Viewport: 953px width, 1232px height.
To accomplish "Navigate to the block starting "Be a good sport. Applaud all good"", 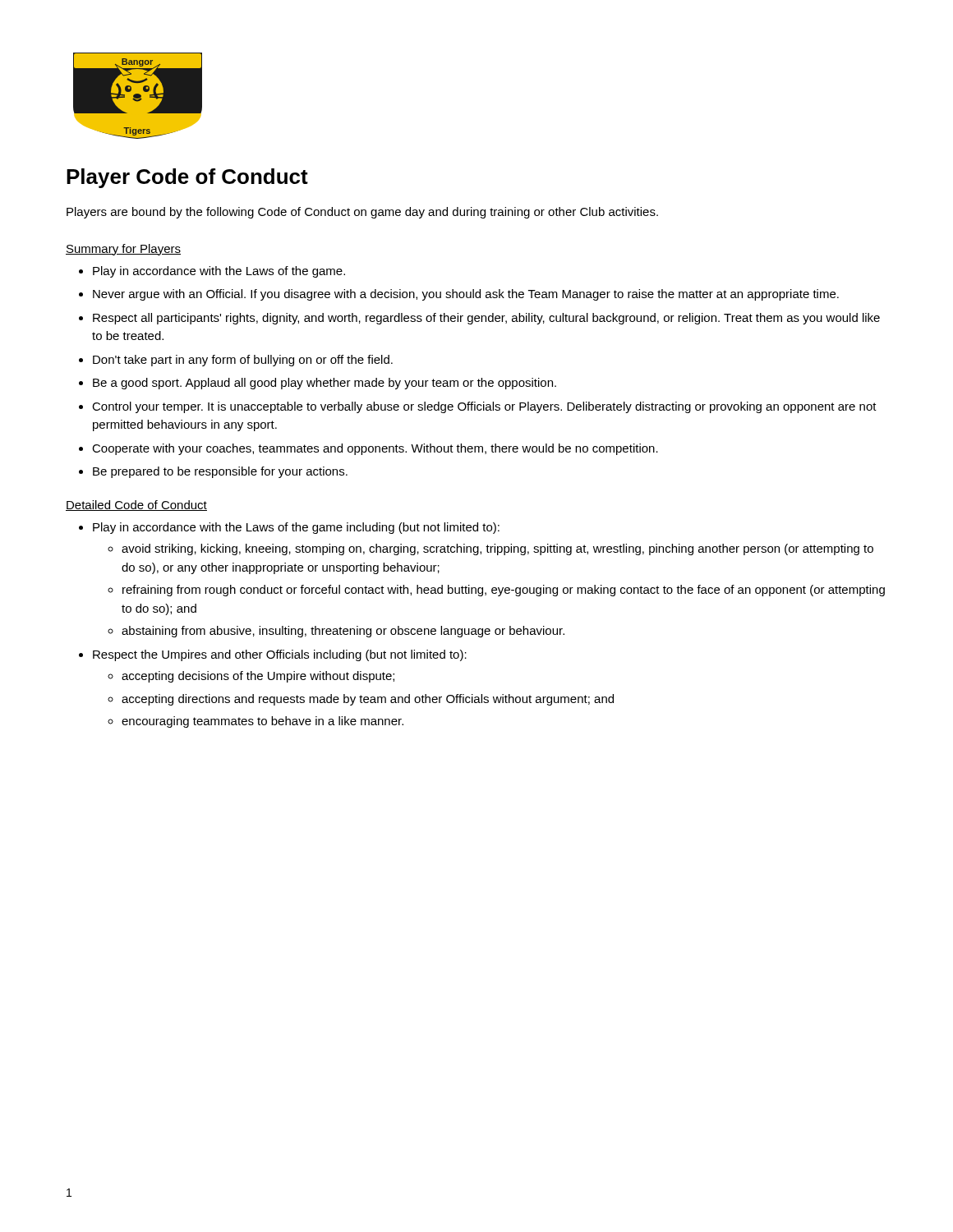I will point(325,382).
